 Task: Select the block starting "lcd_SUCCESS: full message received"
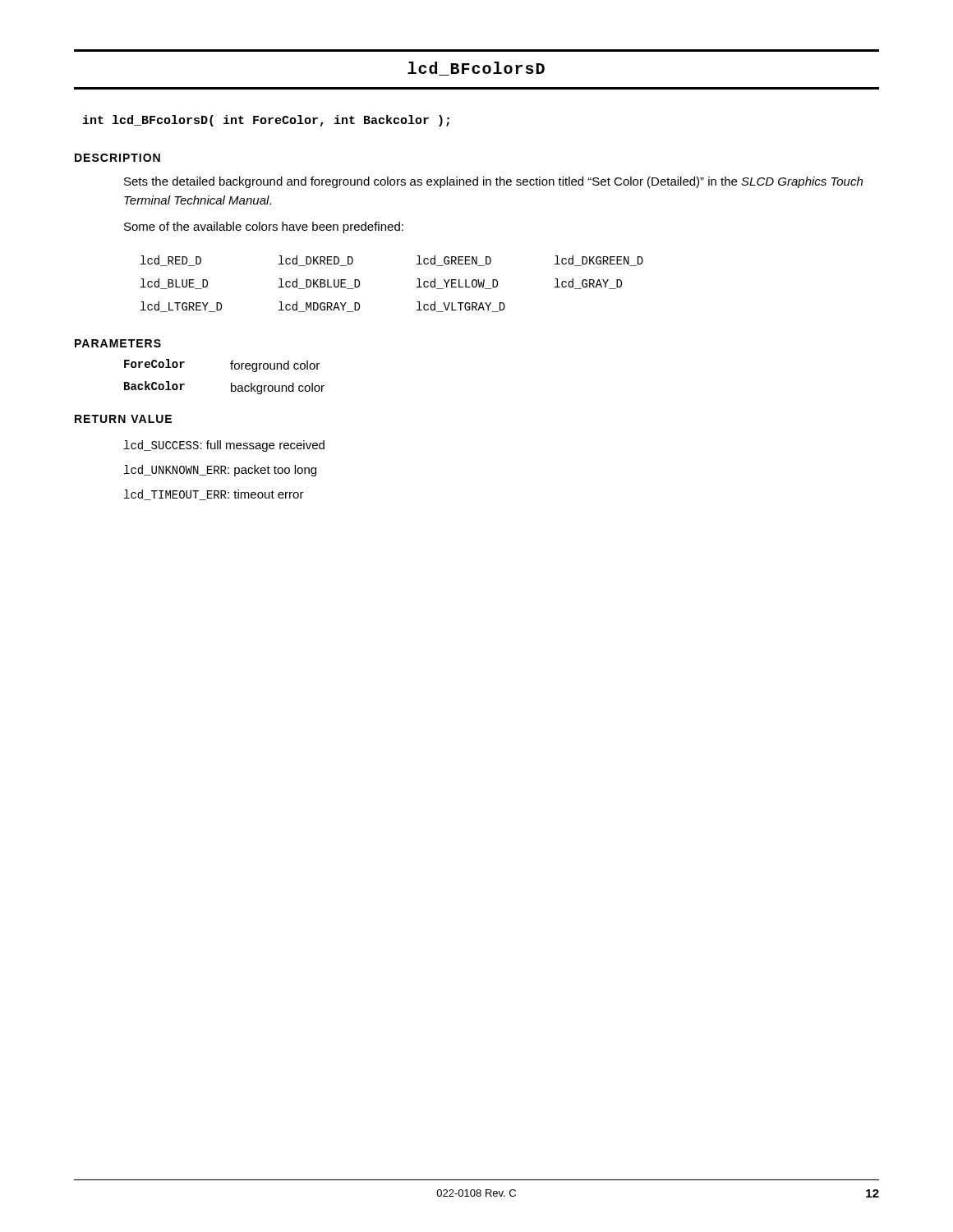[224, 445]
